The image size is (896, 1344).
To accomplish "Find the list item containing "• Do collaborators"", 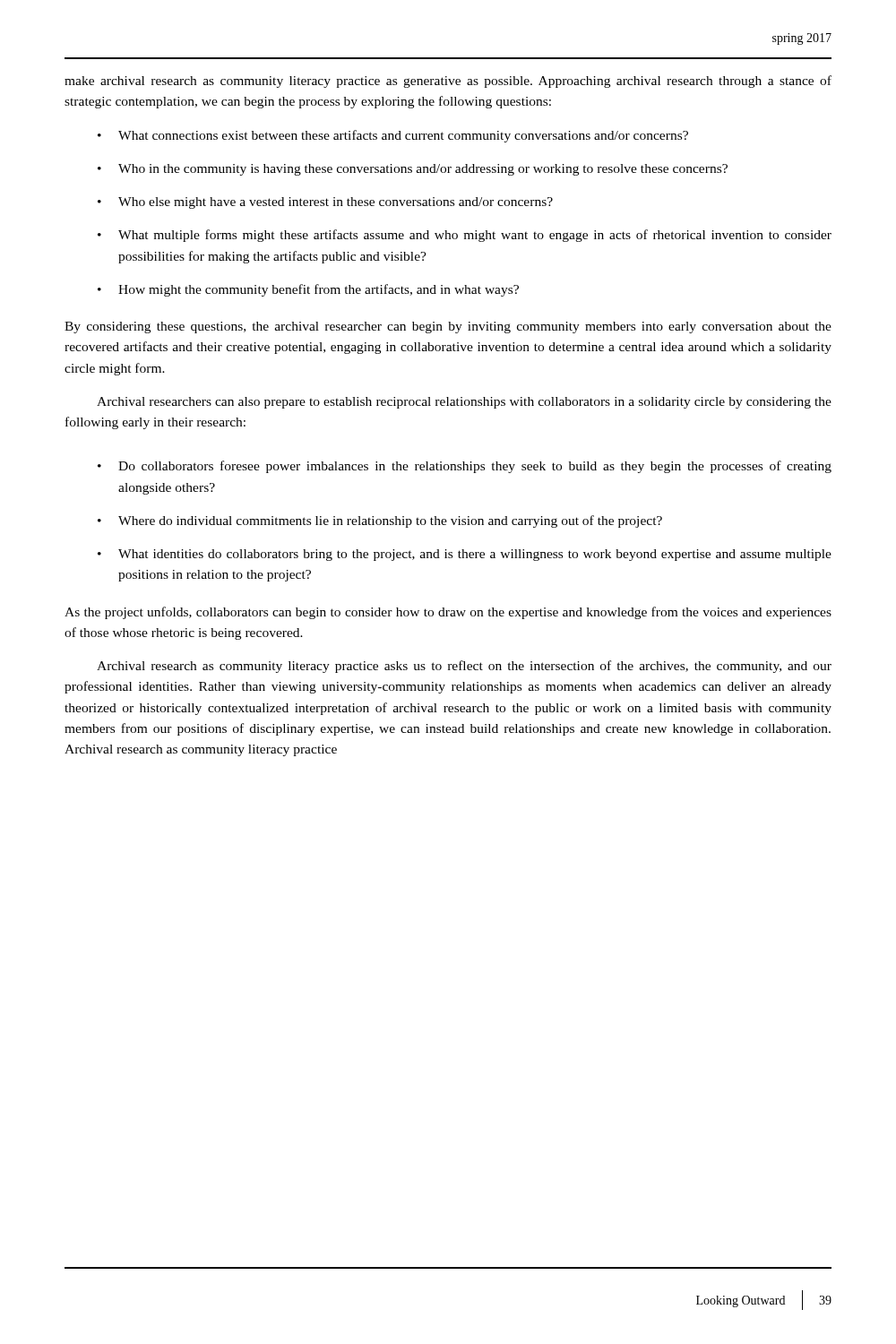I will pyautogui.click(x=464, y=476).
